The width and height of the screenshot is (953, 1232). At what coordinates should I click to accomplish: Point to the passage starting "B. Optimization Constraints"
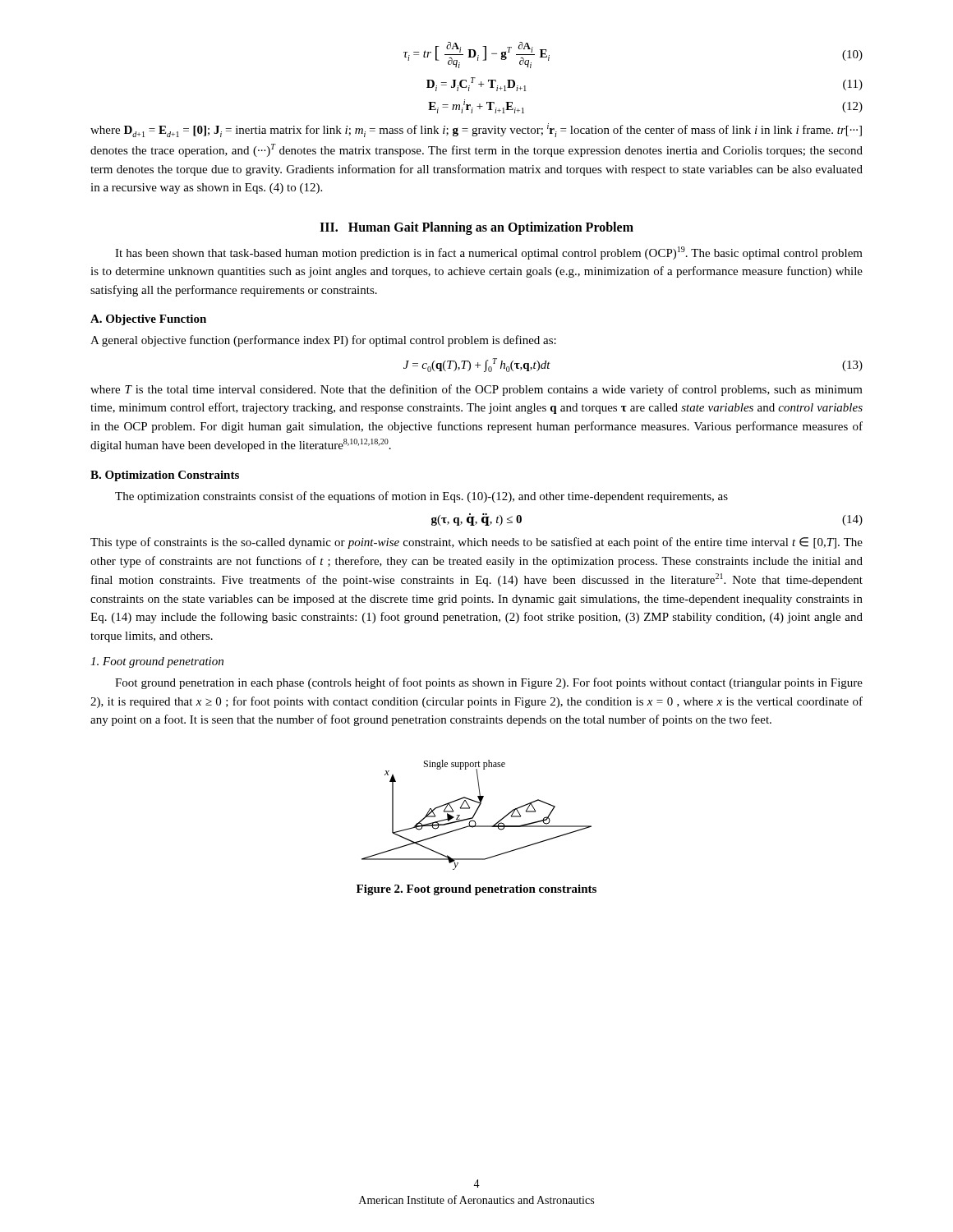(165, 476)
